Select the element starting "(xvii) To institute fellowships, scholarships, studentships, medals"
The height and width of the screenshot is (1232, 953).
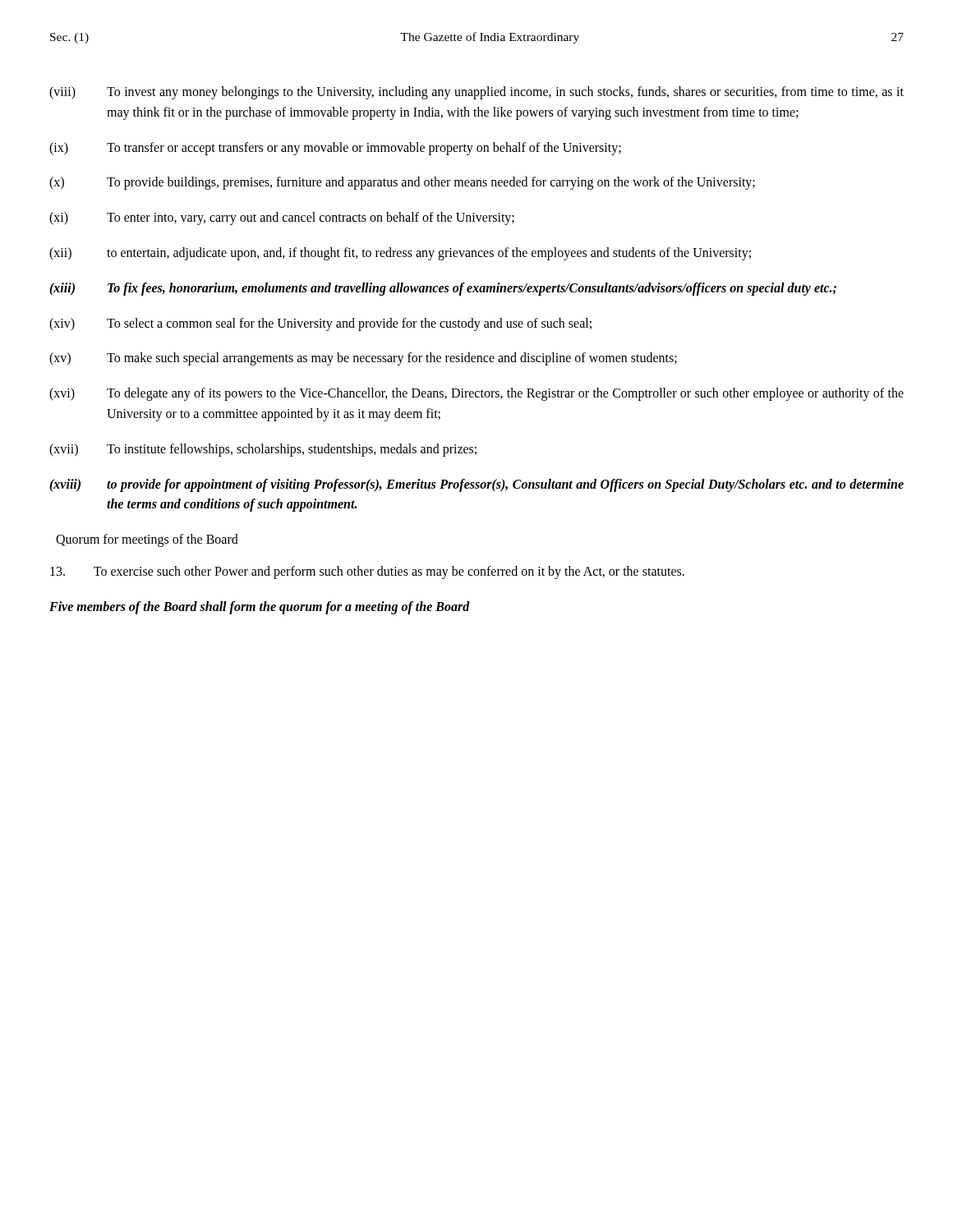point(476,449)
